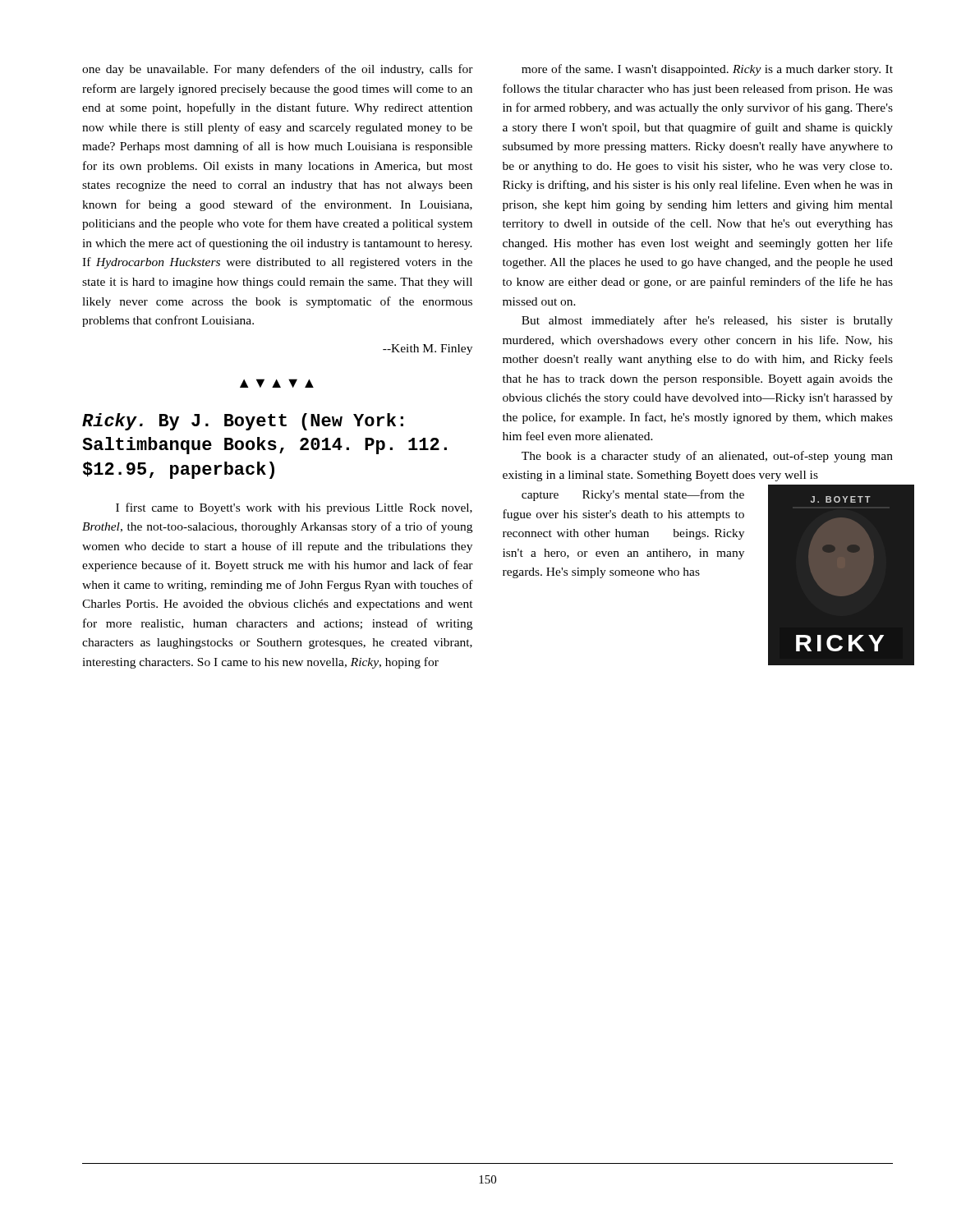Click on the text that says "Keith M. Finley"
The image size is (975, 1232).
pyautogui.click(x=428, y=348)
